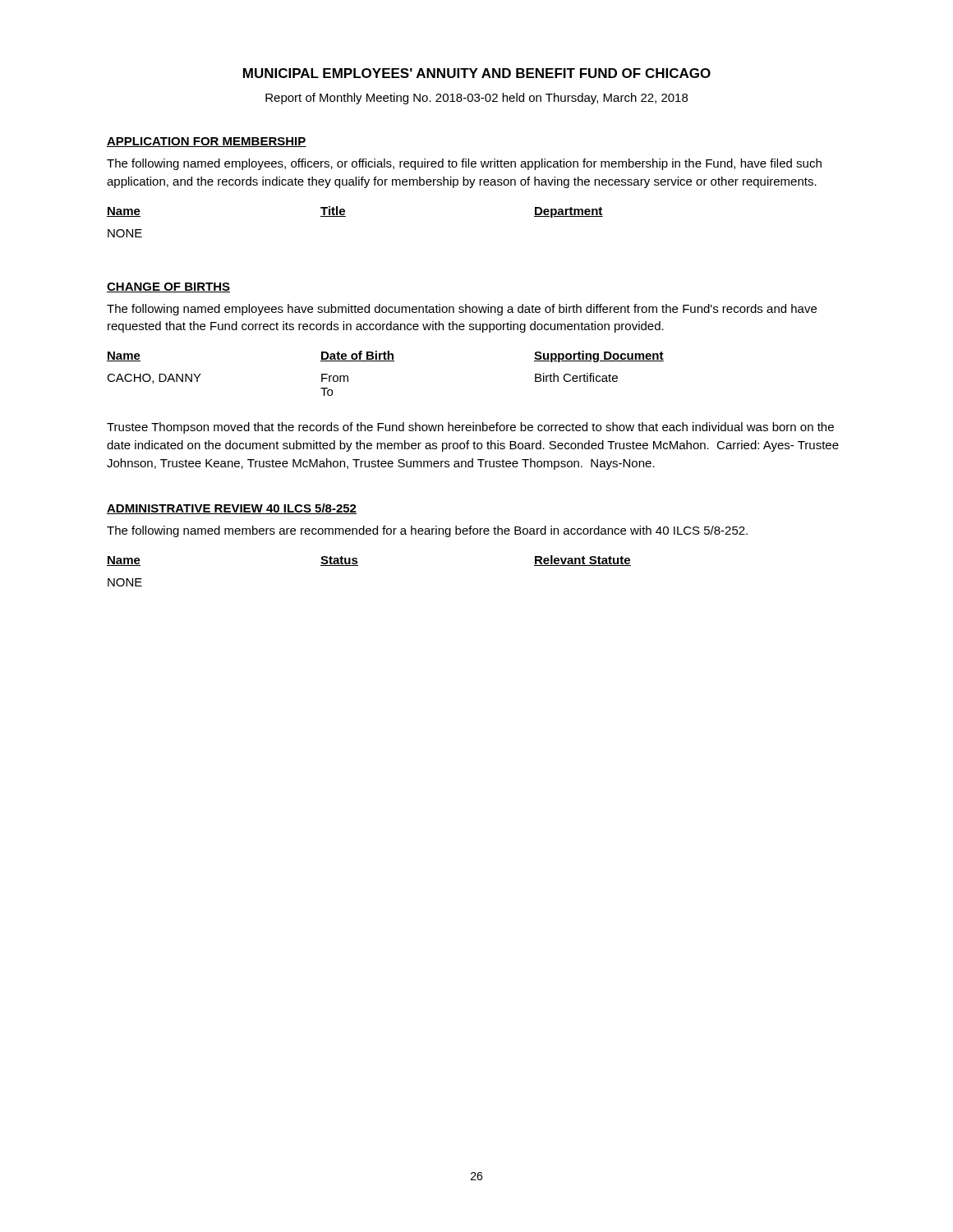This screenshot has width=953, height=1232.
Task: Locate the section header that says "APPLICATION FOR MEMBERSHIP"
Action: (x=206, y=141)
